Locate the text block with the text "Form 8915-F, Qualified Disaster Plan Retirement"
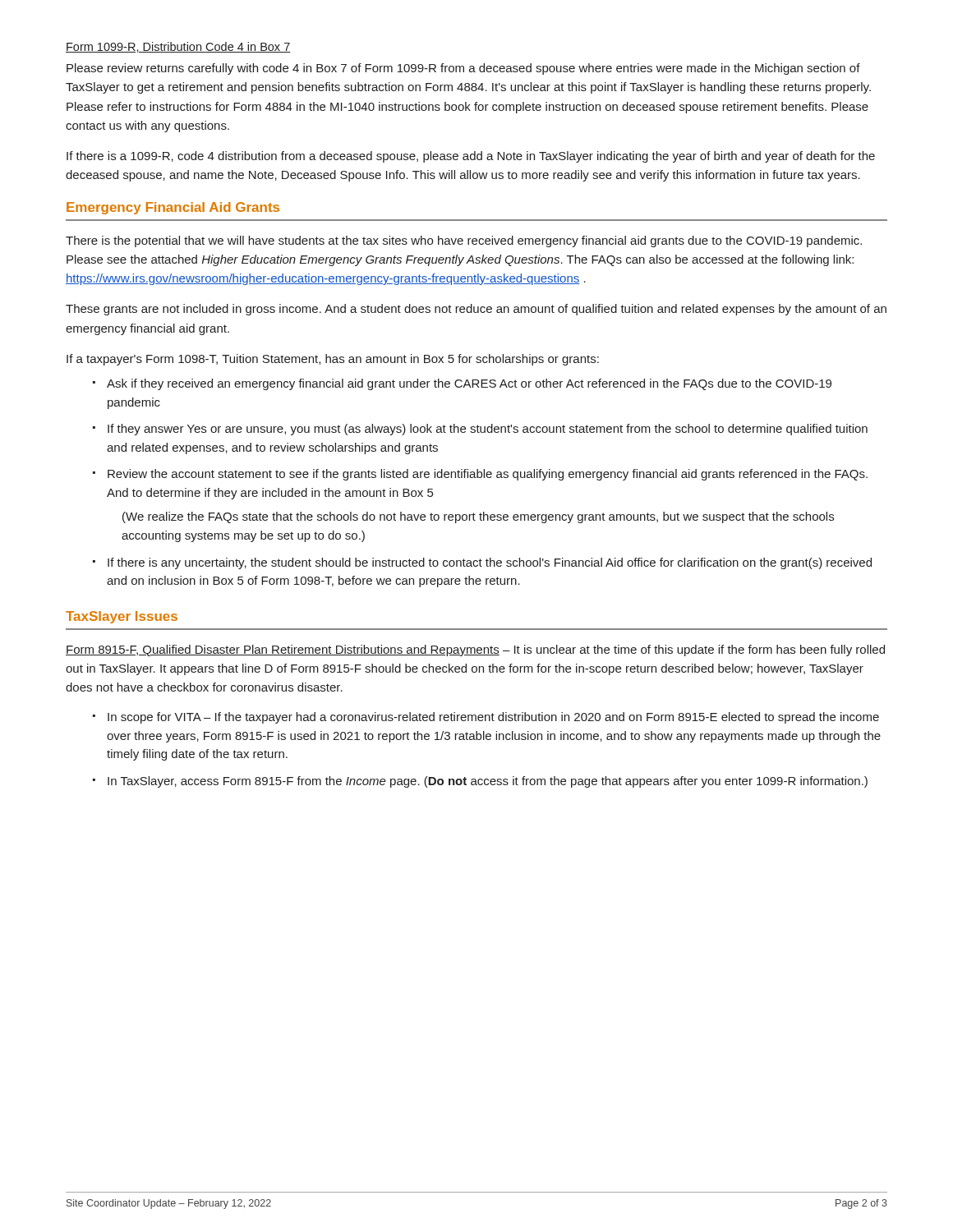Screen dimensions: 1232x953 tap(476, 668)
